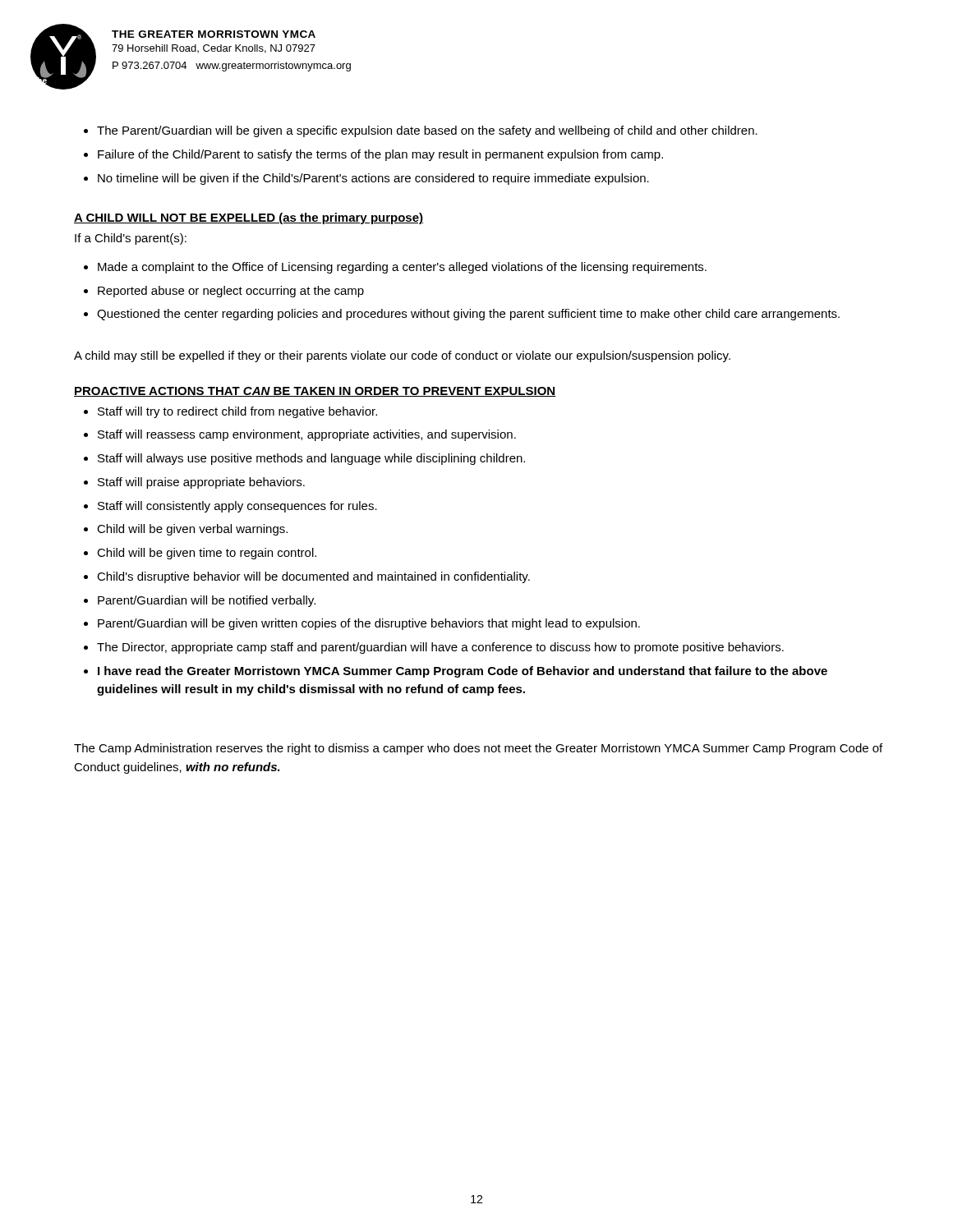Navigate to the text starting "Parent/Guardian will be given"
Screen dimensions: 1232x953
click(369, 623)
